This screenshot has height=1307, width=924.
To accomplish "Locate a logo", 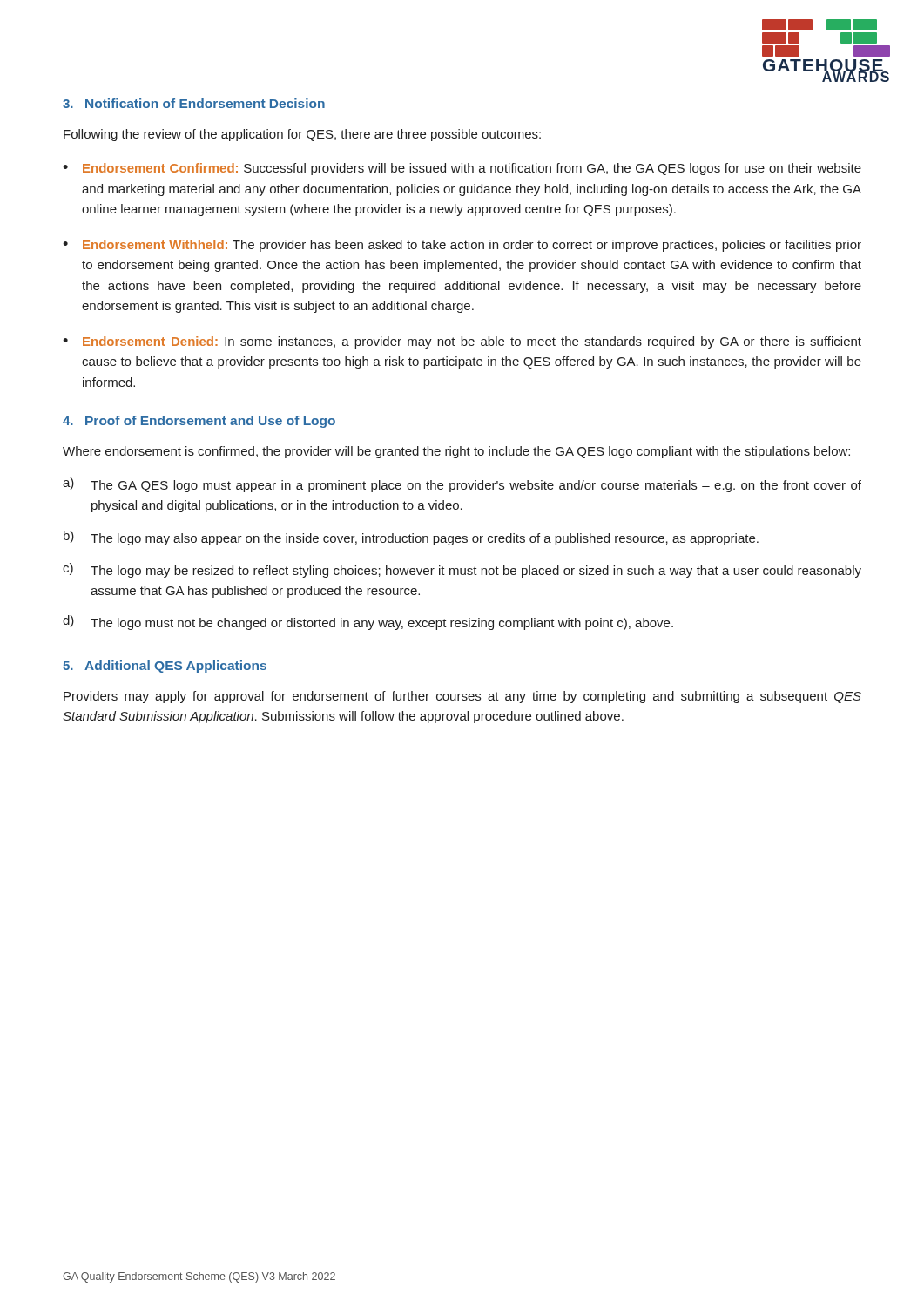I will pos(826,52).
